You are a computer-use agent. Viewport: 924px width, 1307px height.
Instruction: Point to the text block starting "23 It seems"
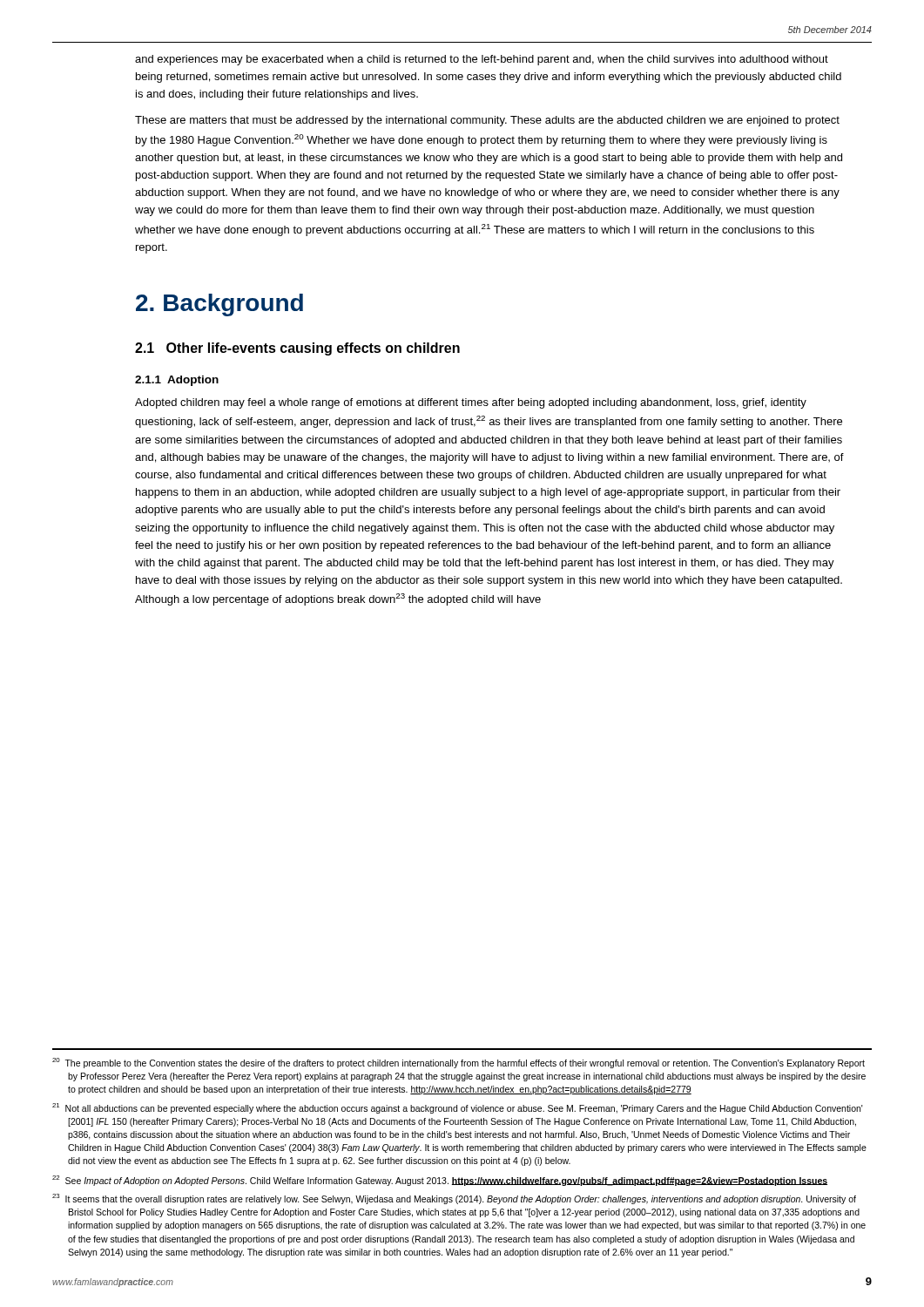tap(459, 1225)
